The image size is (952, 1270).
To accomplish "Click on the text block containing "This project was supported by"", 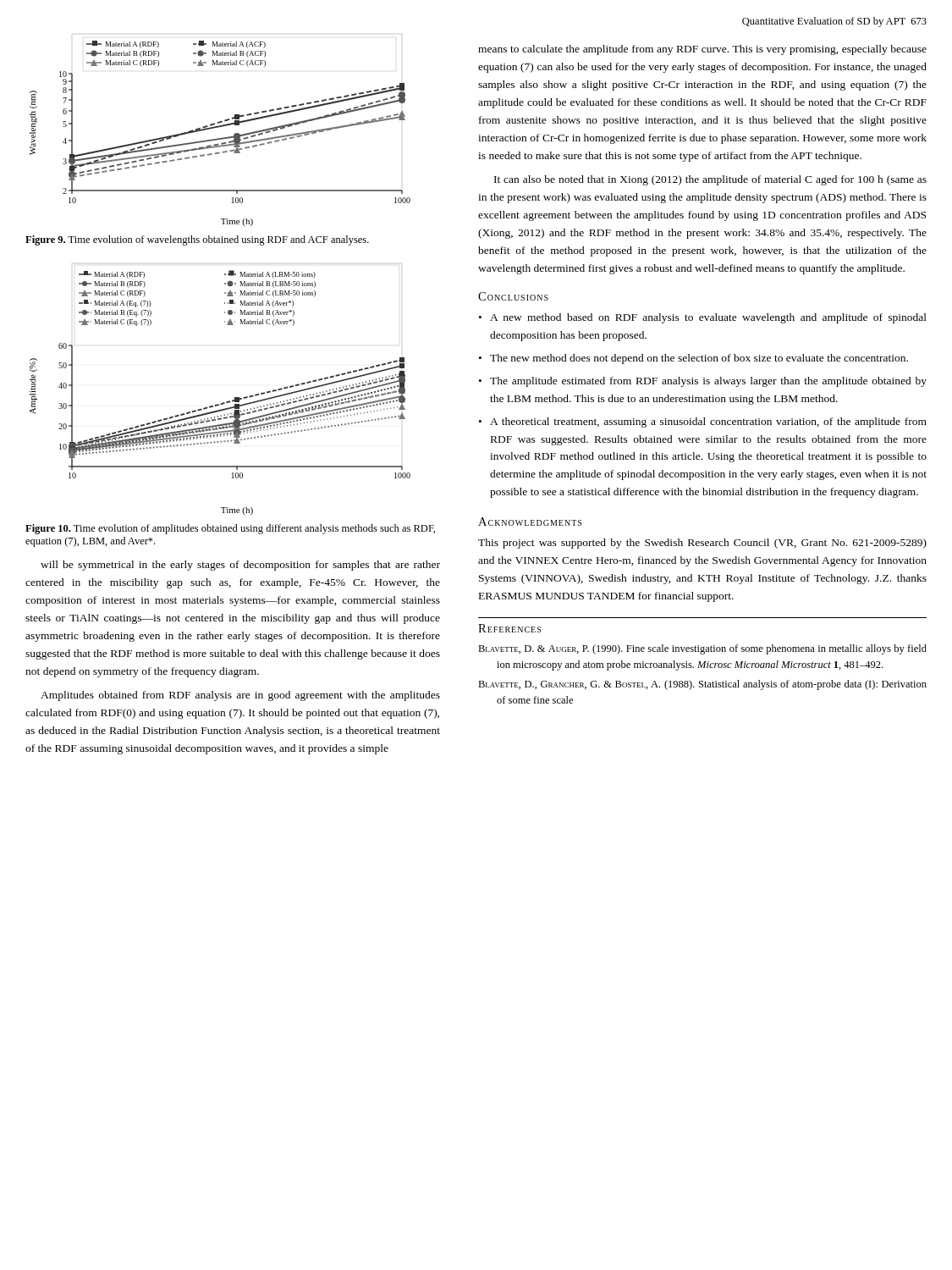I will pos(702,569).
